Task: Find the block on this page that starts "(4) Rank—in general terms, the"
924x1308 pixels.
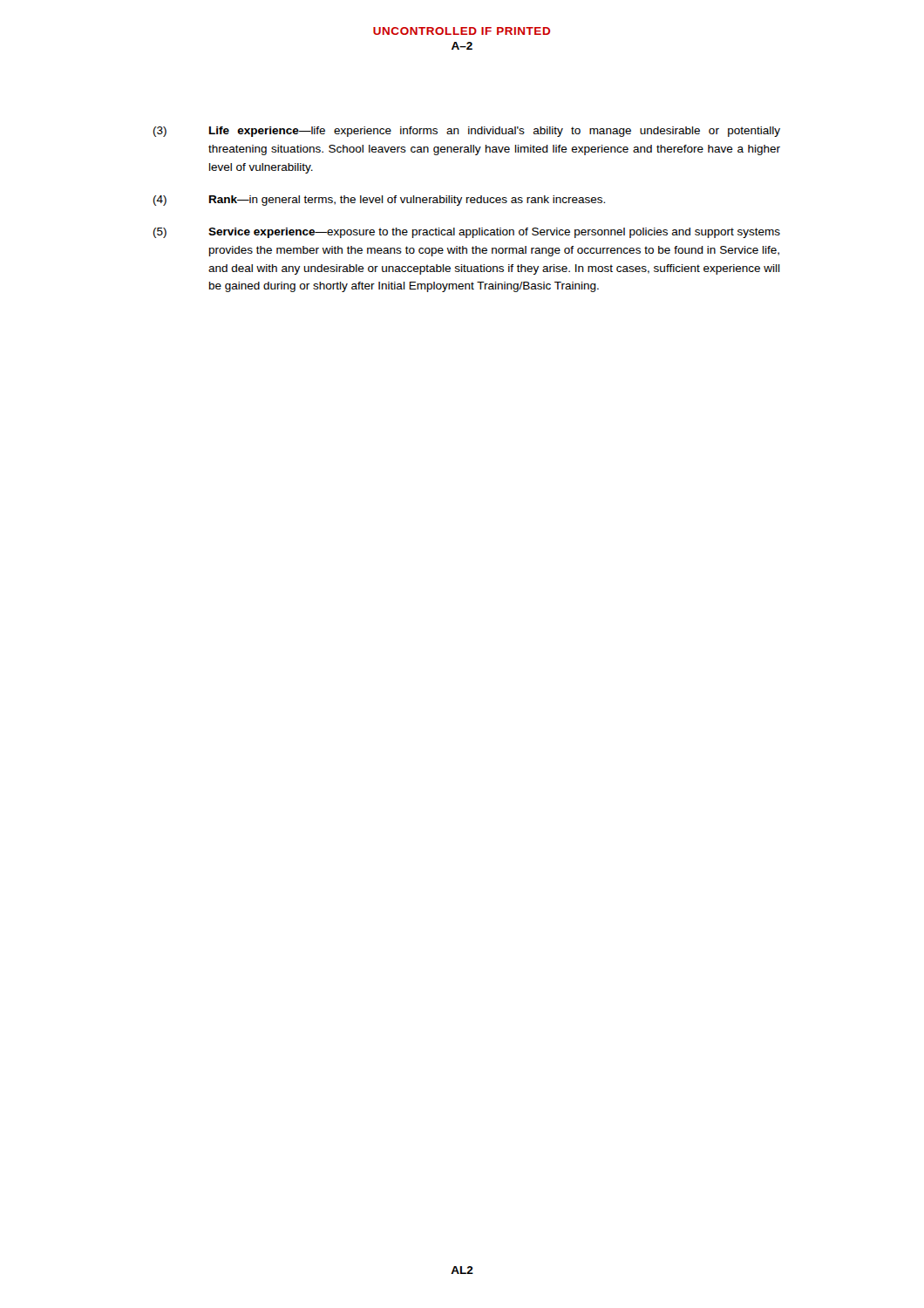Action: click(x=466, y=200)
